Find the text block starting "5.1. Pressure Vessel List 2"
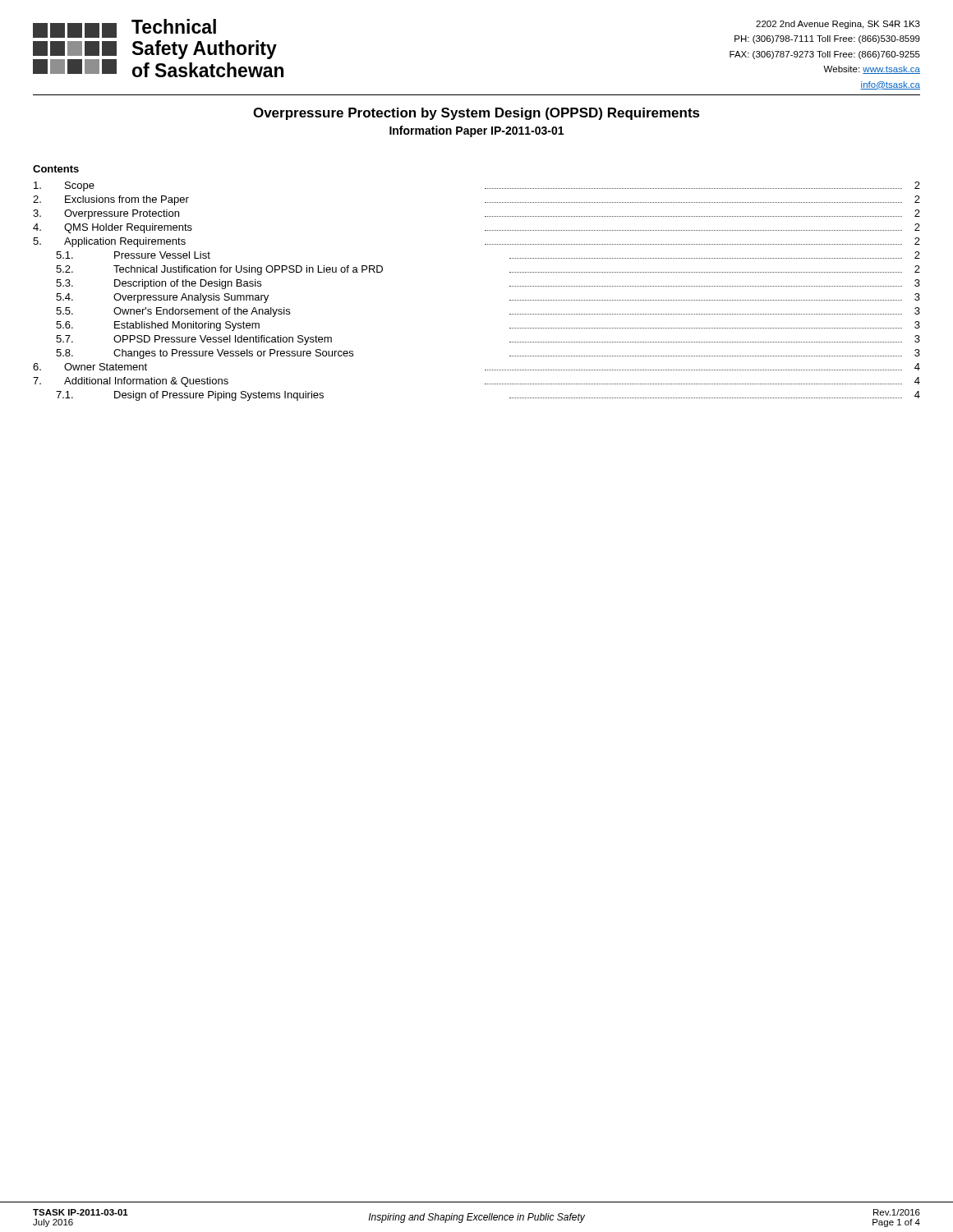 click(68, 255)
